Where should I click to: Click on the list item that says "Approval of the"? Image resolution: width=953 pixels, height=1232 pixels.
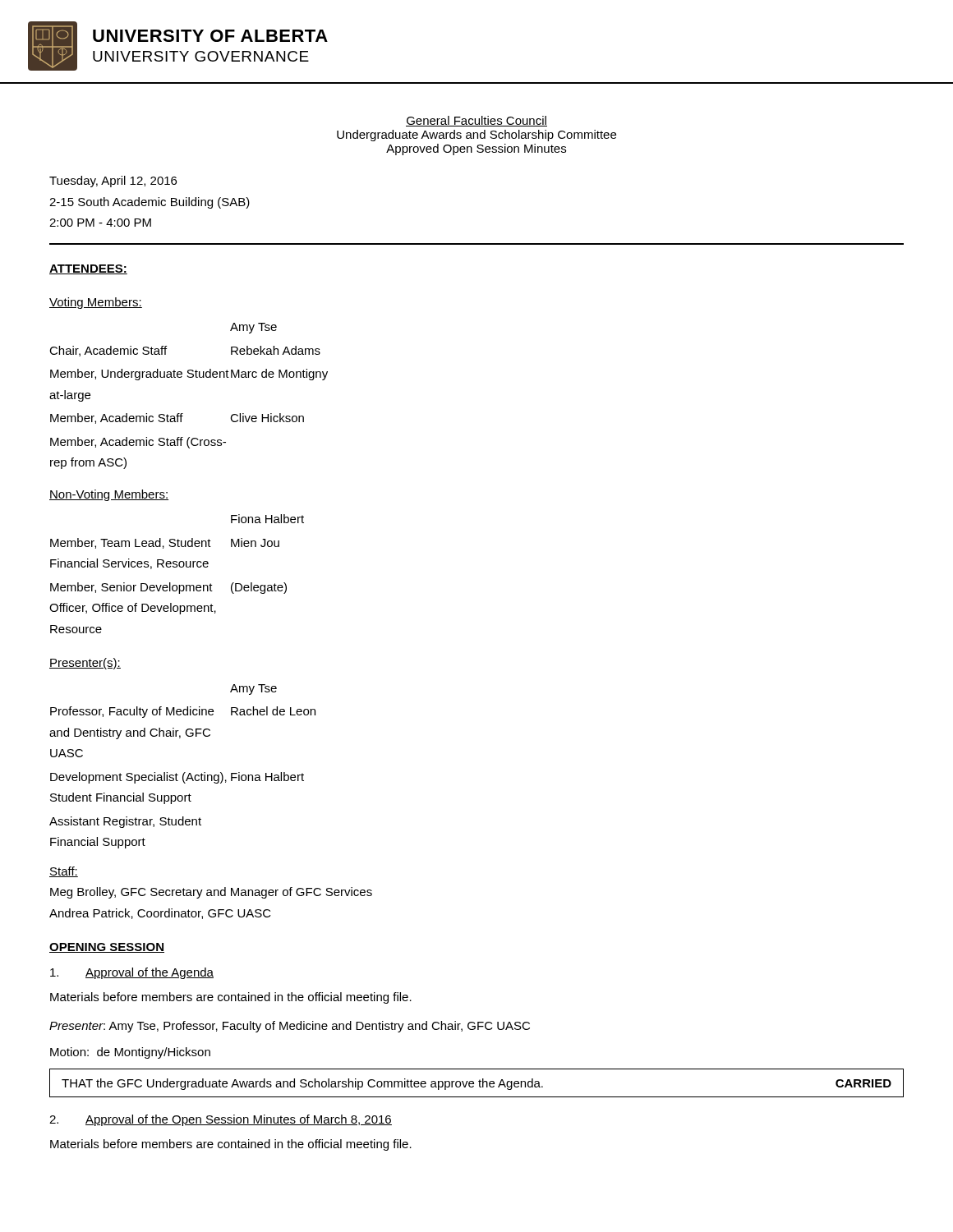point(131,972)
